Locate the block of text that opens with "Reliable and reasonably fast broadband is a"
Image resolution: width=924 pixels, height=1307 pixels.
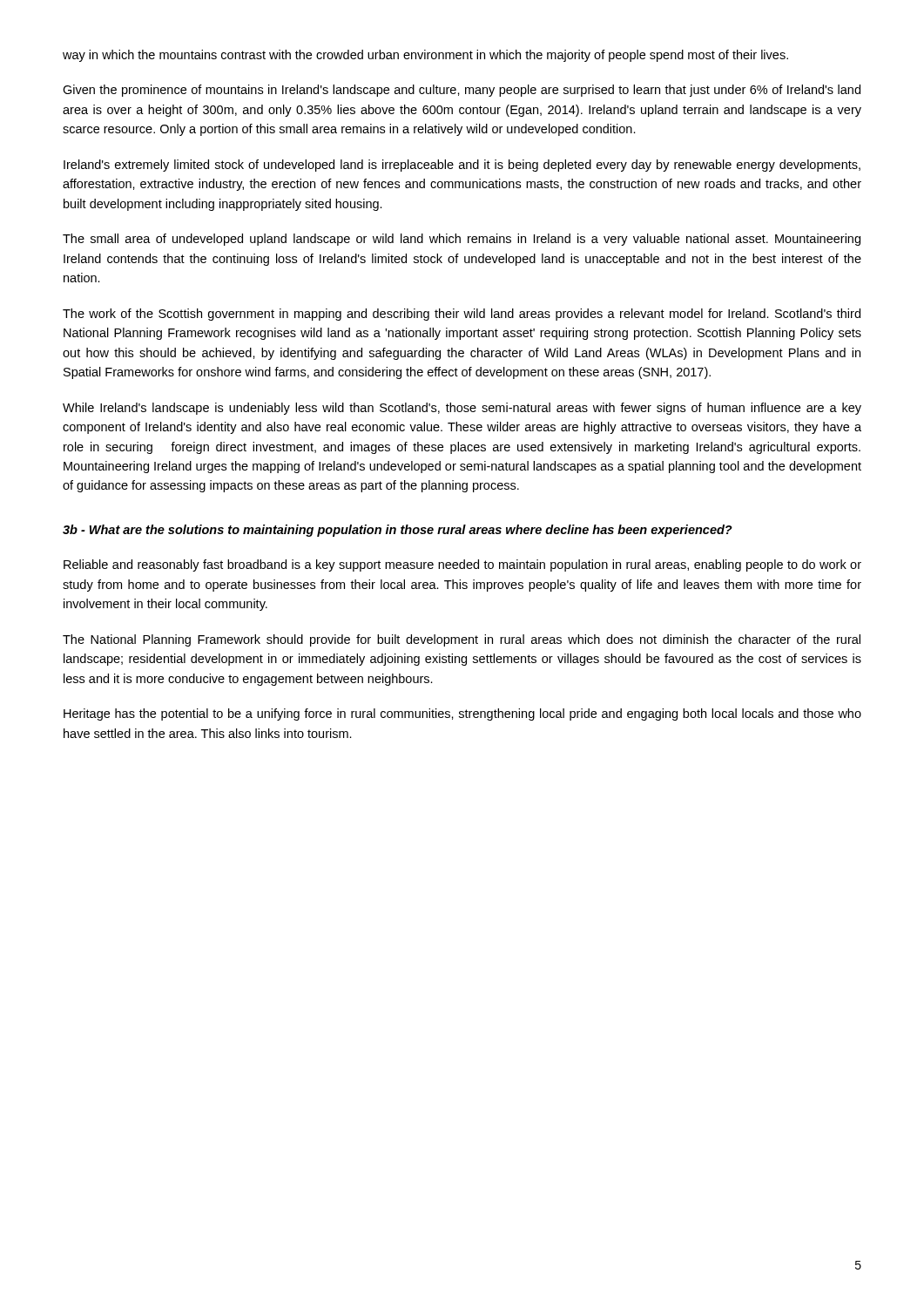tap(462, 584)
